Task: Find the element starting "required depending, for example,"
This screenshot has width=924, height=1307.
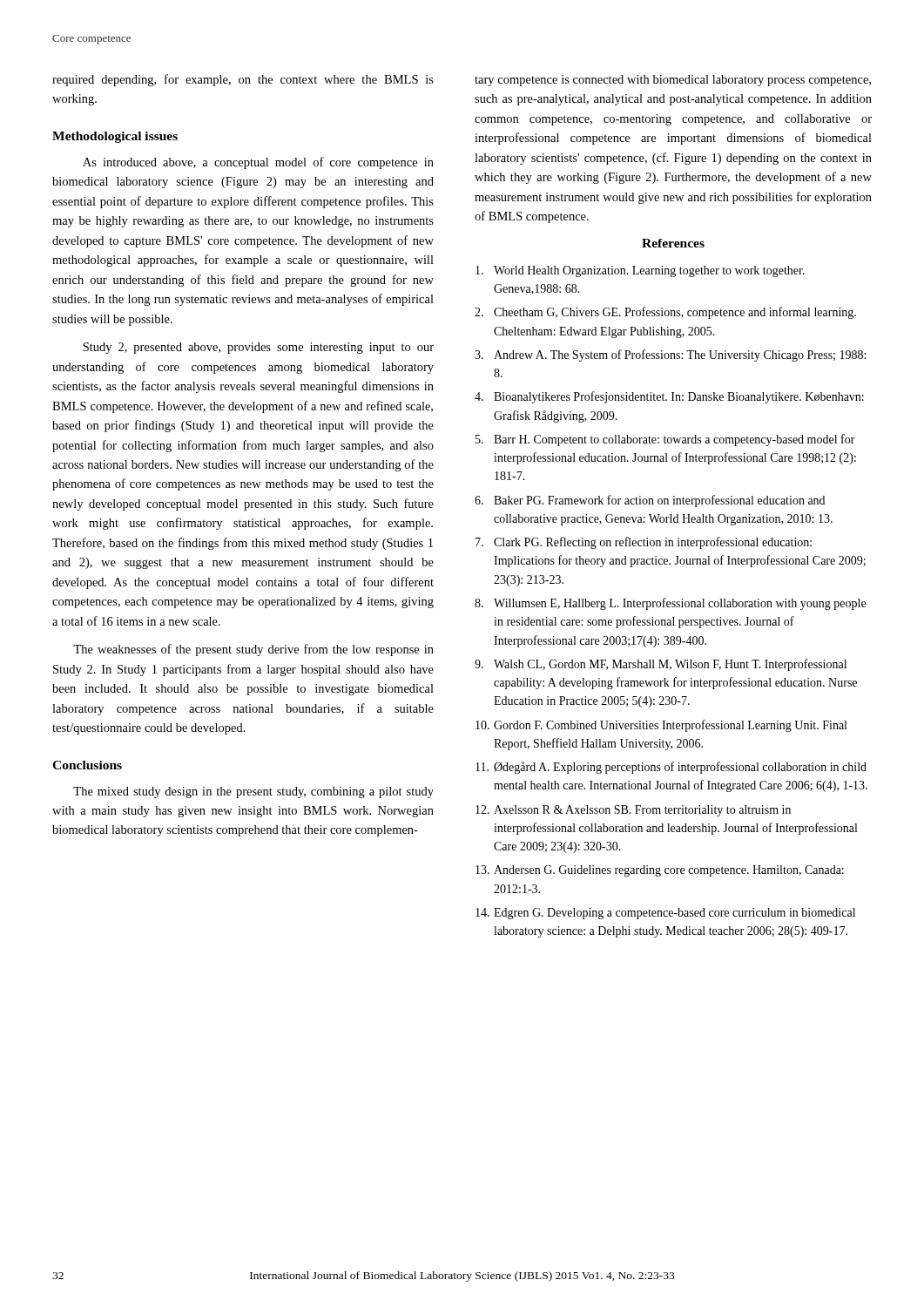Action: click(x=243, y=89)
